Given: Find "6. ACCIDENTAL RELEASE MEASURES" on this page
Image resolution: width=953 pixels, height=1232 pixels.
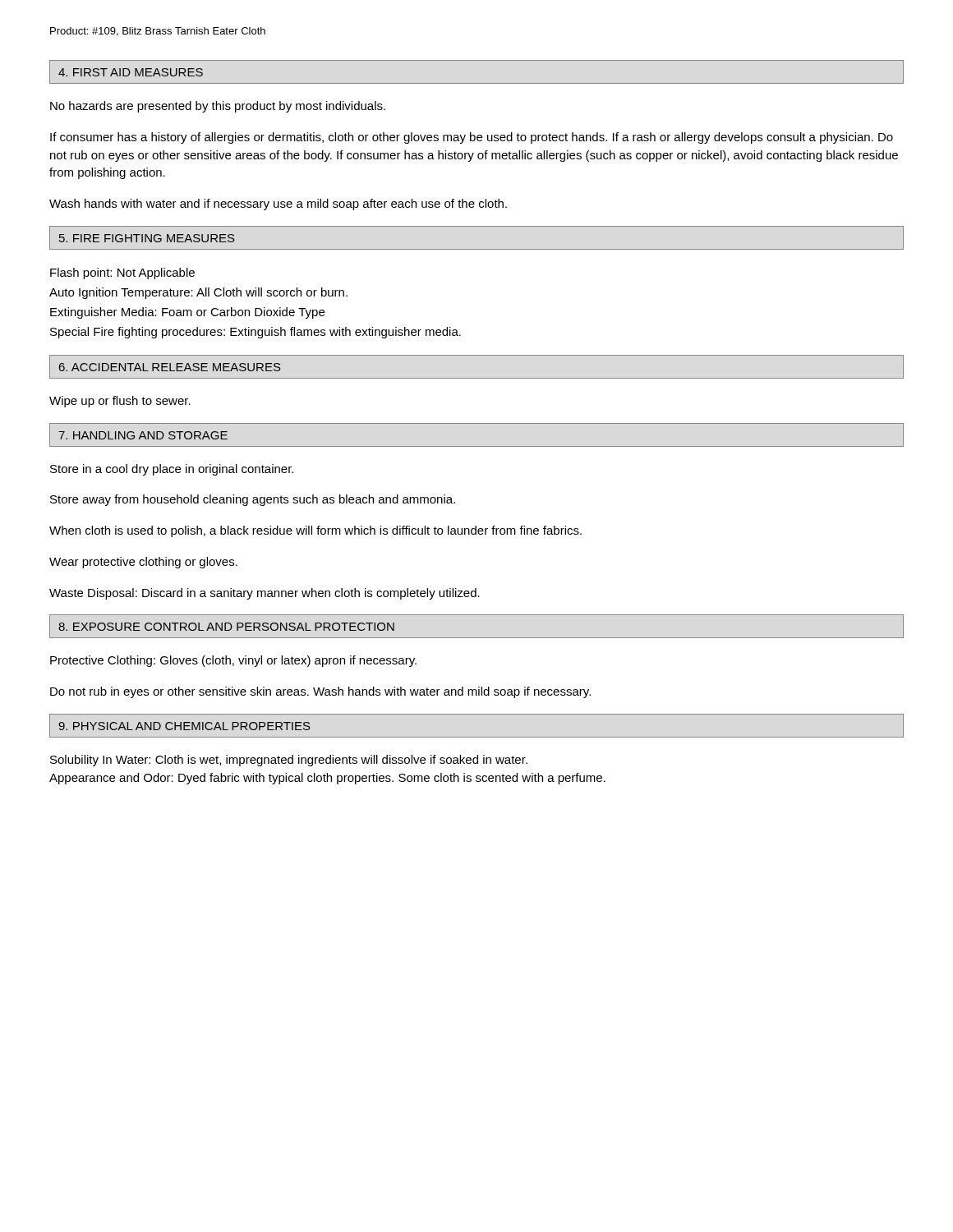Looking at the screenshot, I should pos(170,367).
